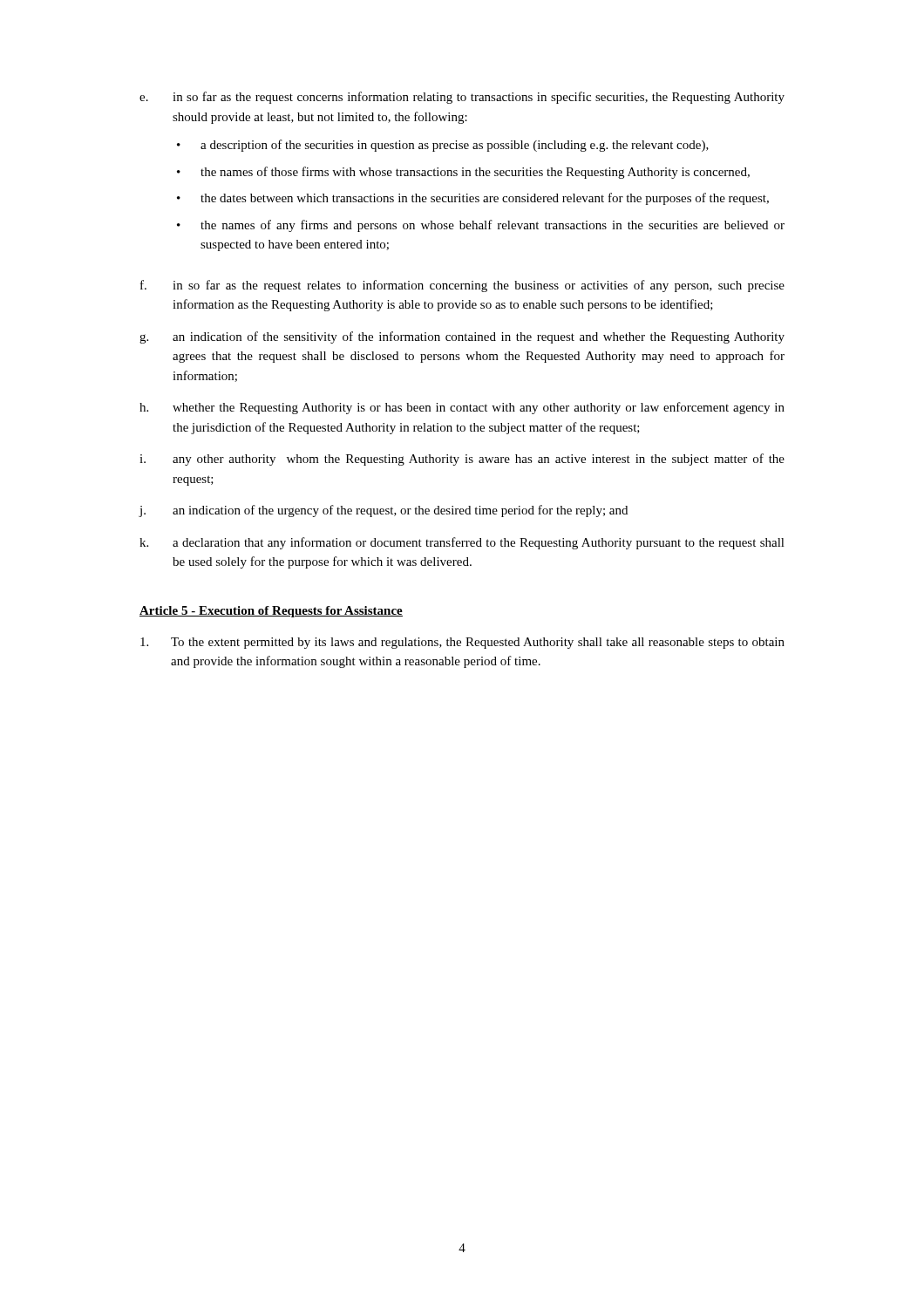Find the section header containing "Article 5 - Execution of Requests for"
This screenshot has width=924, height=1308.
pyautogui.click(x=271, y=610)
